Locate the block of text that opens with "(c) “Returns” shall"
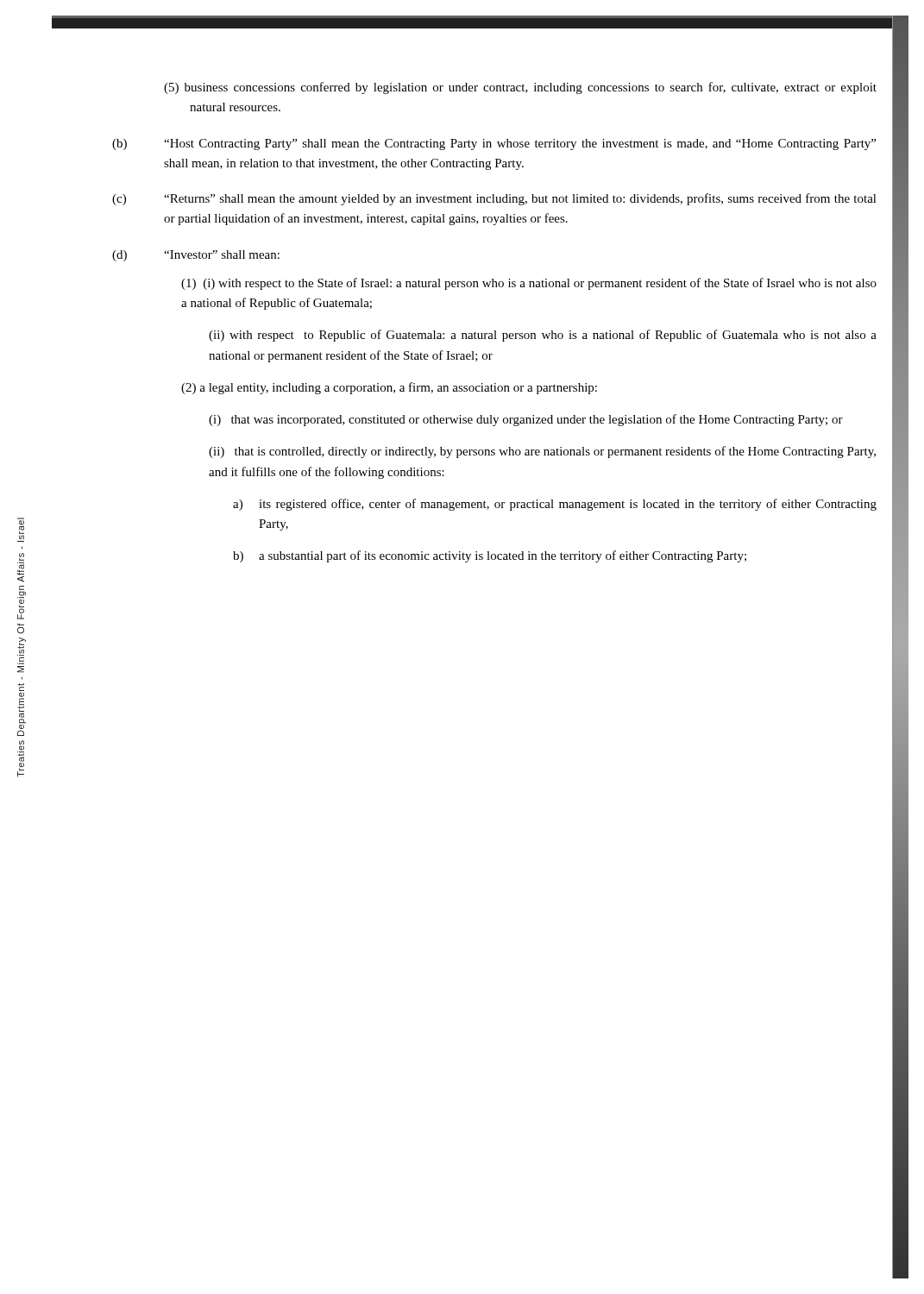The height and width of the screenshot is (1294, 924). click(x=494, y=209)
